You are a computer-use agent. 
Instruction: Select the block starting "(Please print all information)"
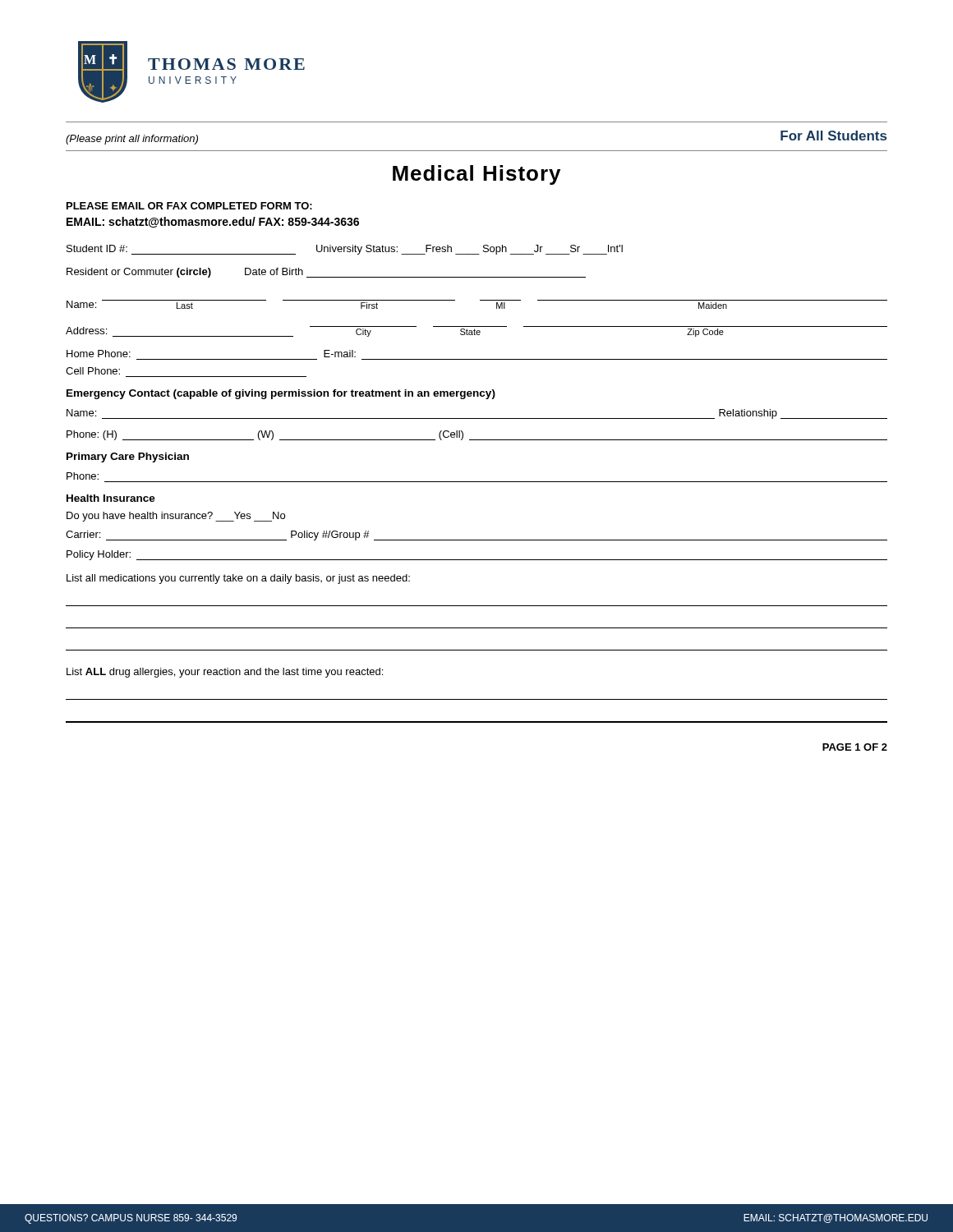coord(132,138)
